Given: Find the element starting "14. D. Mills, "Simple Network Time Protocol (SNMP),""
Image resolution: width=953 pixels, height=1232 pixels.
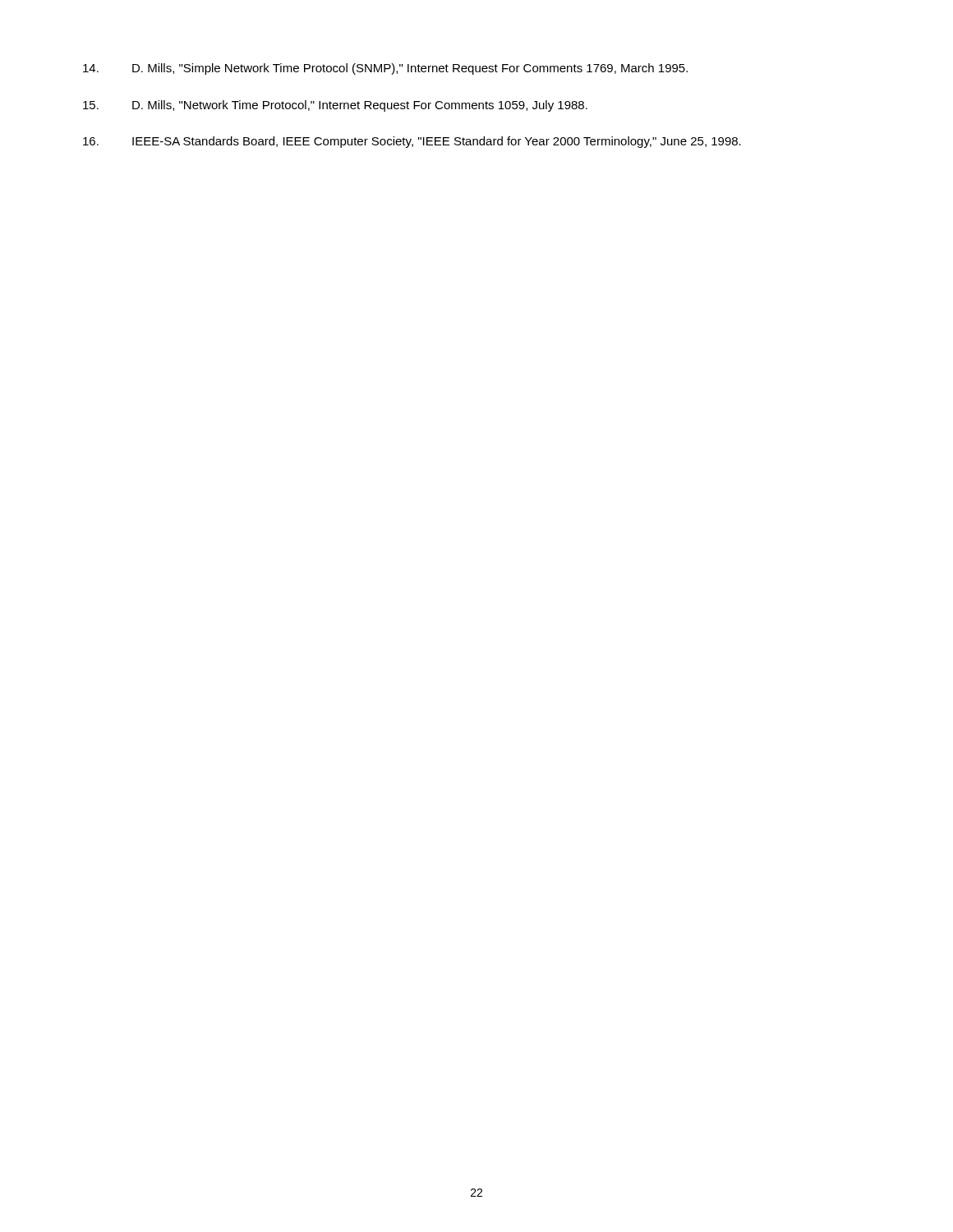Looking at the screenshot, I should (476, 68).
